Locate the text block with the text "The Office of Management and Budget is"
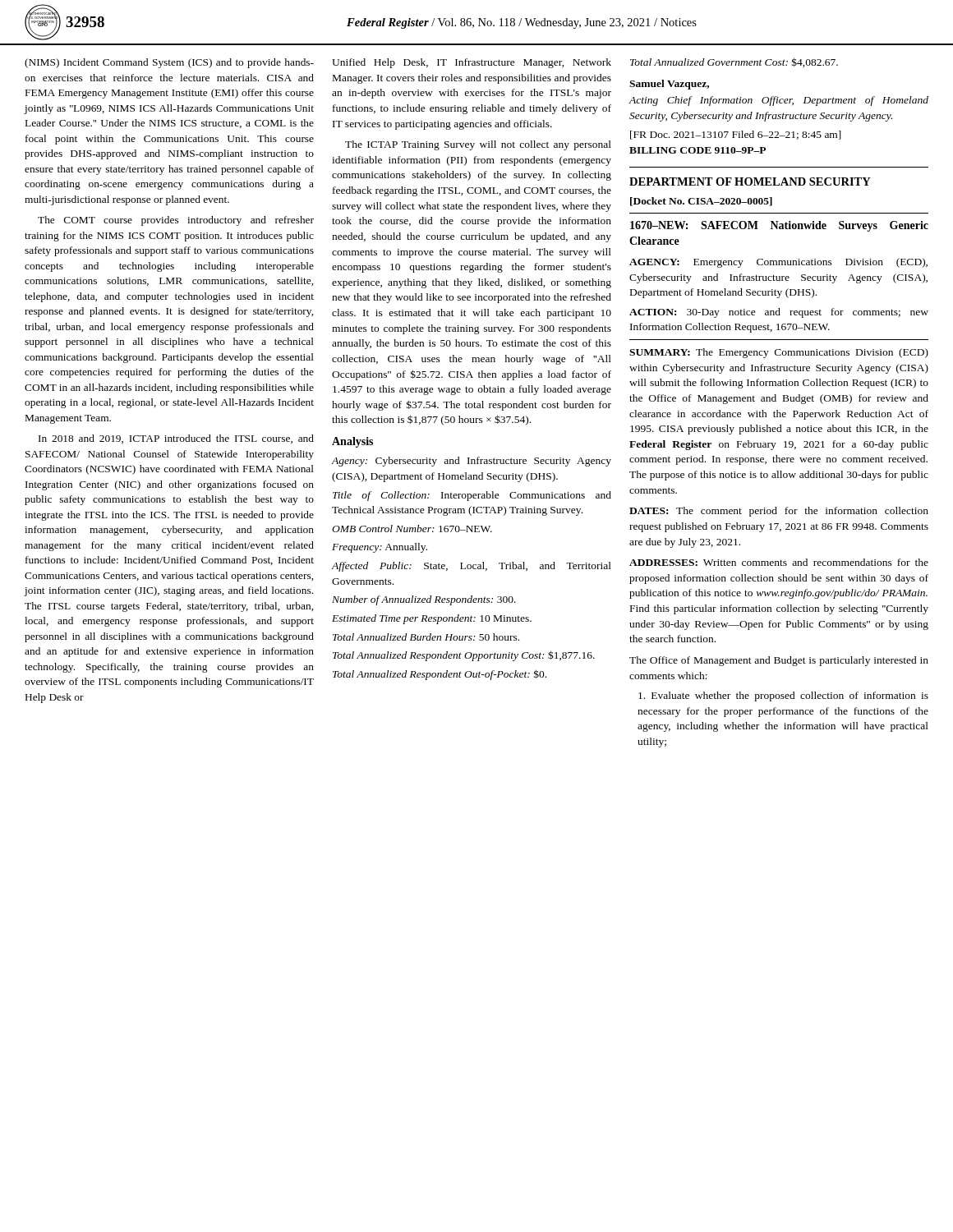Screen dimensions: 1232x953 tap(779, 668)
